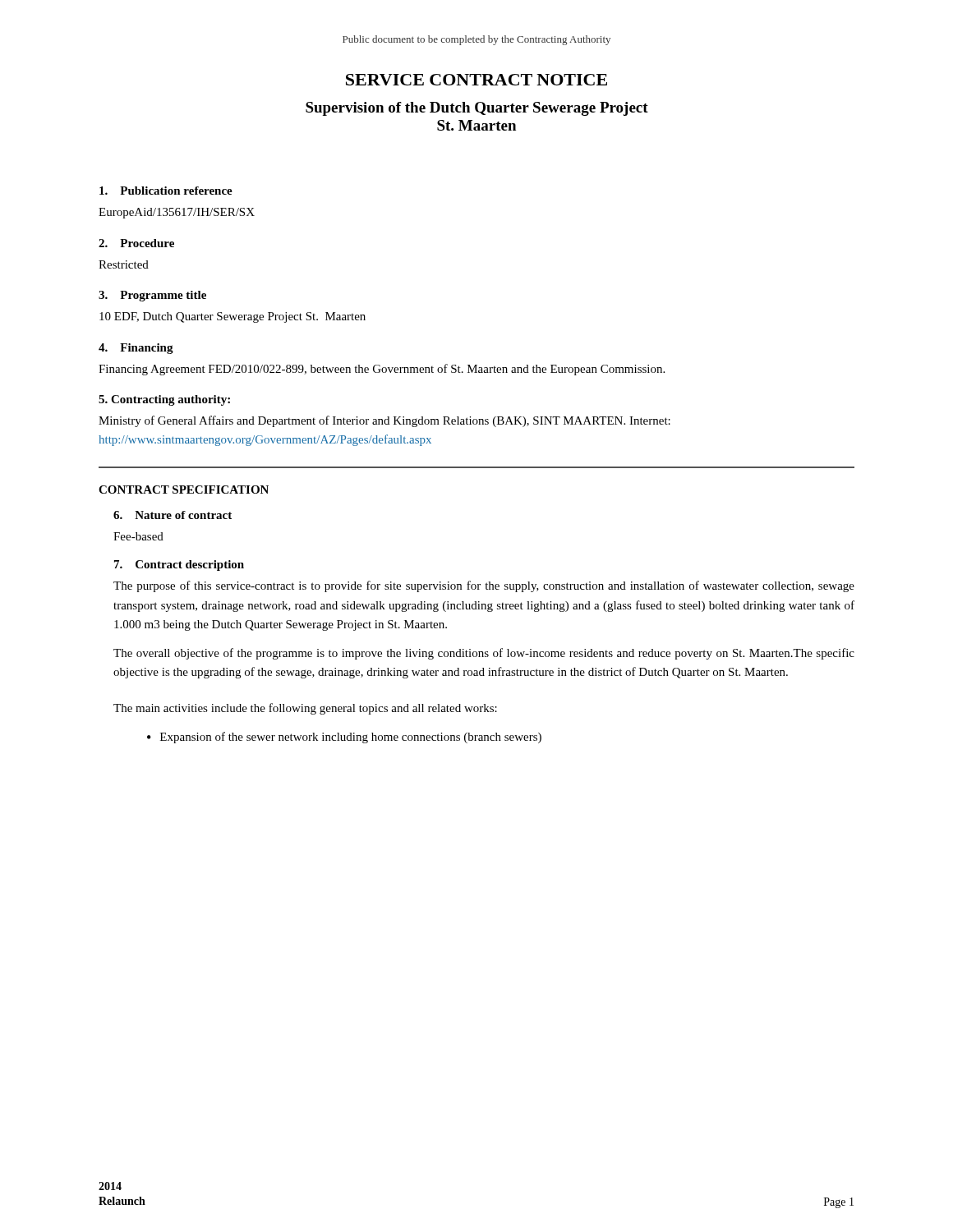
Task: Where does it say "Supervision of the Dutch Quarter Sewerage ProjectSt. Maarten"?
Action: (x=476, y=116)
